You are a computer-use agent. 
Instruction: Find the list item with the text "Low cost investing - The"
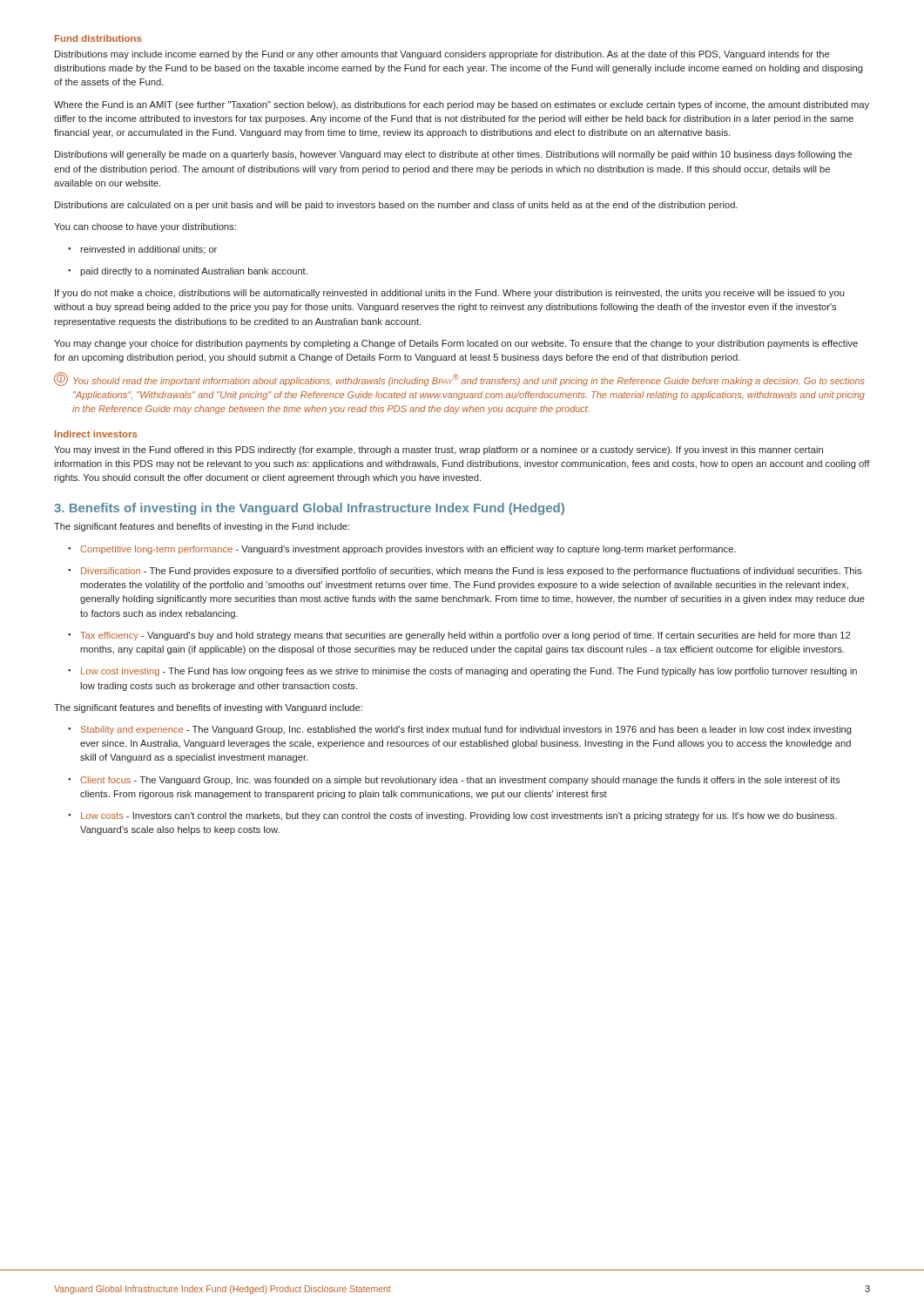pyautogui.click(x=462, y=678)
